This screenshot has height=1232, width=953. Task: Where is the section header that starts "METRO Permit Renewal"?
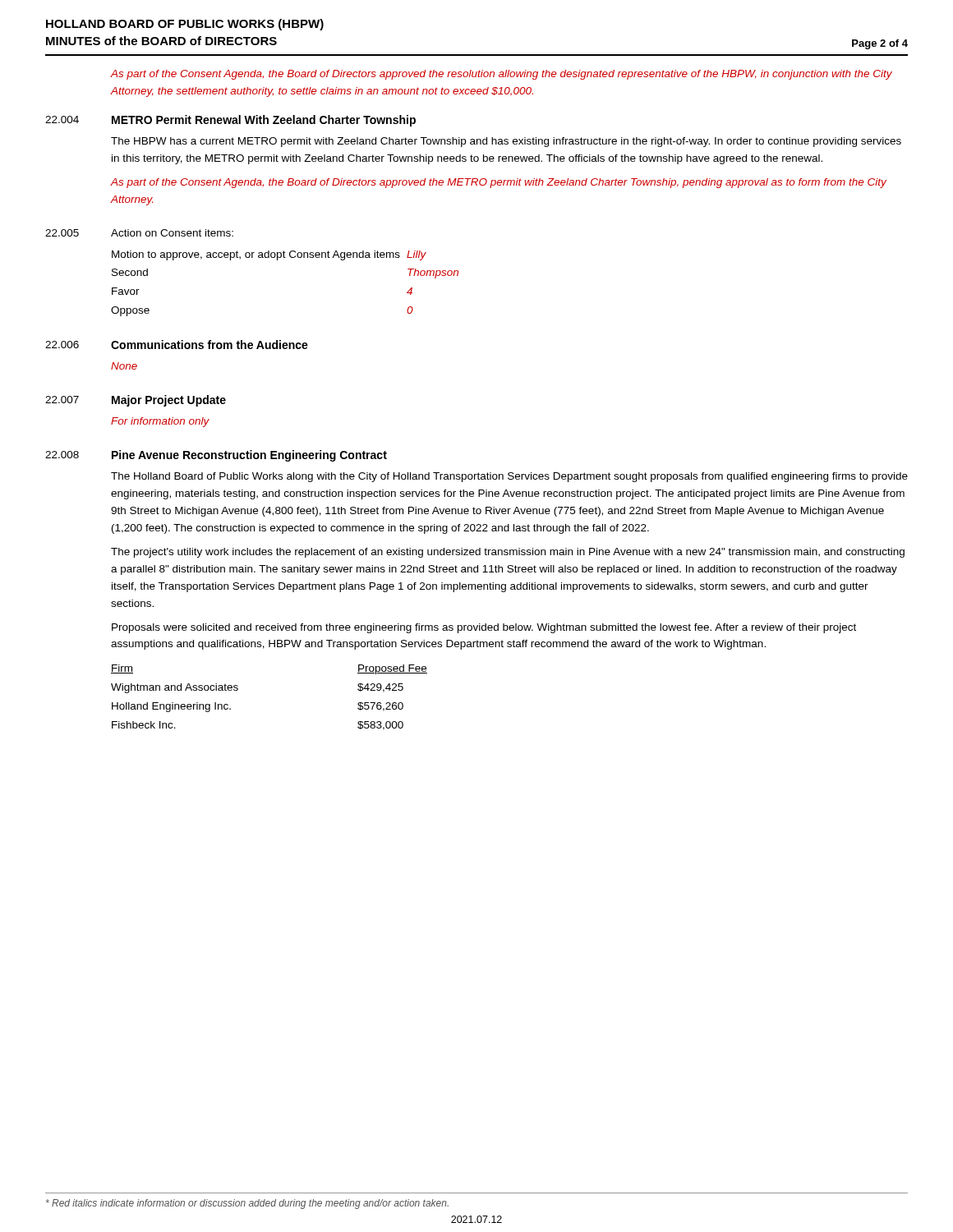pyautogui.click(x=264, y=120)
